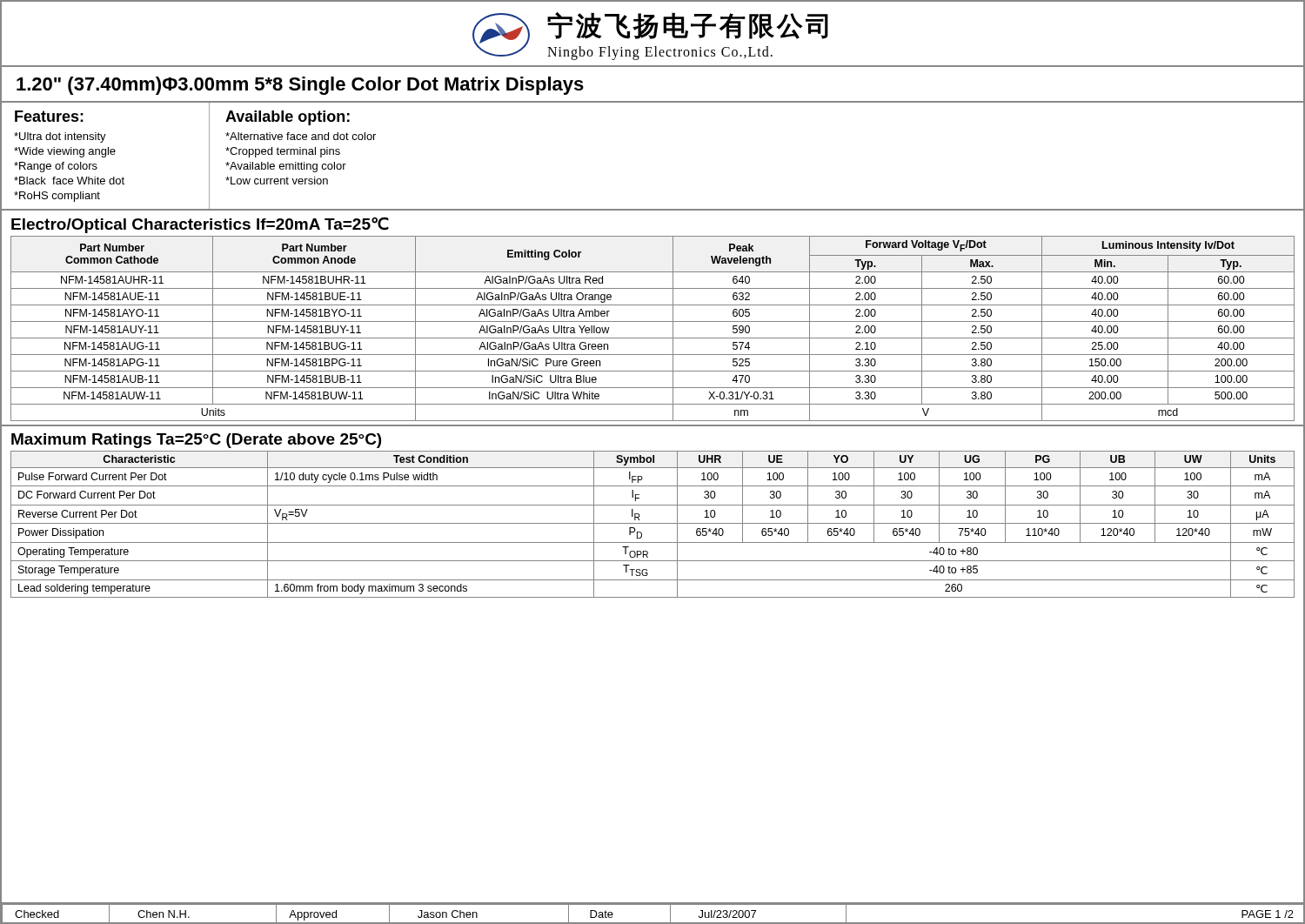Click on the section header containing "Available option:"
Screen dimensions: 924x1305
288,117
